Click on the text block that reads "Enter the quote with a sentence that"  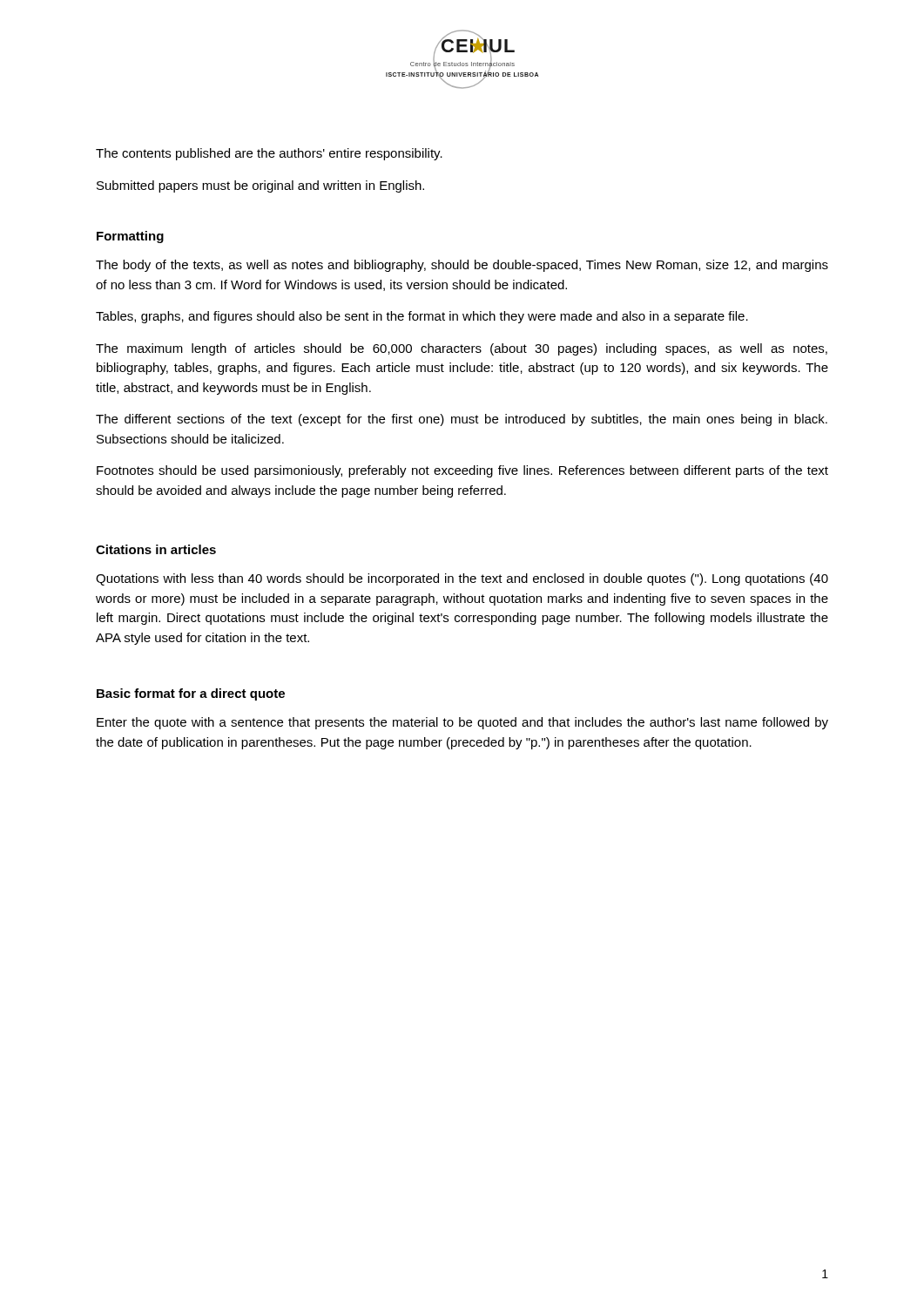pyautogui.click(x=462, y=732)
